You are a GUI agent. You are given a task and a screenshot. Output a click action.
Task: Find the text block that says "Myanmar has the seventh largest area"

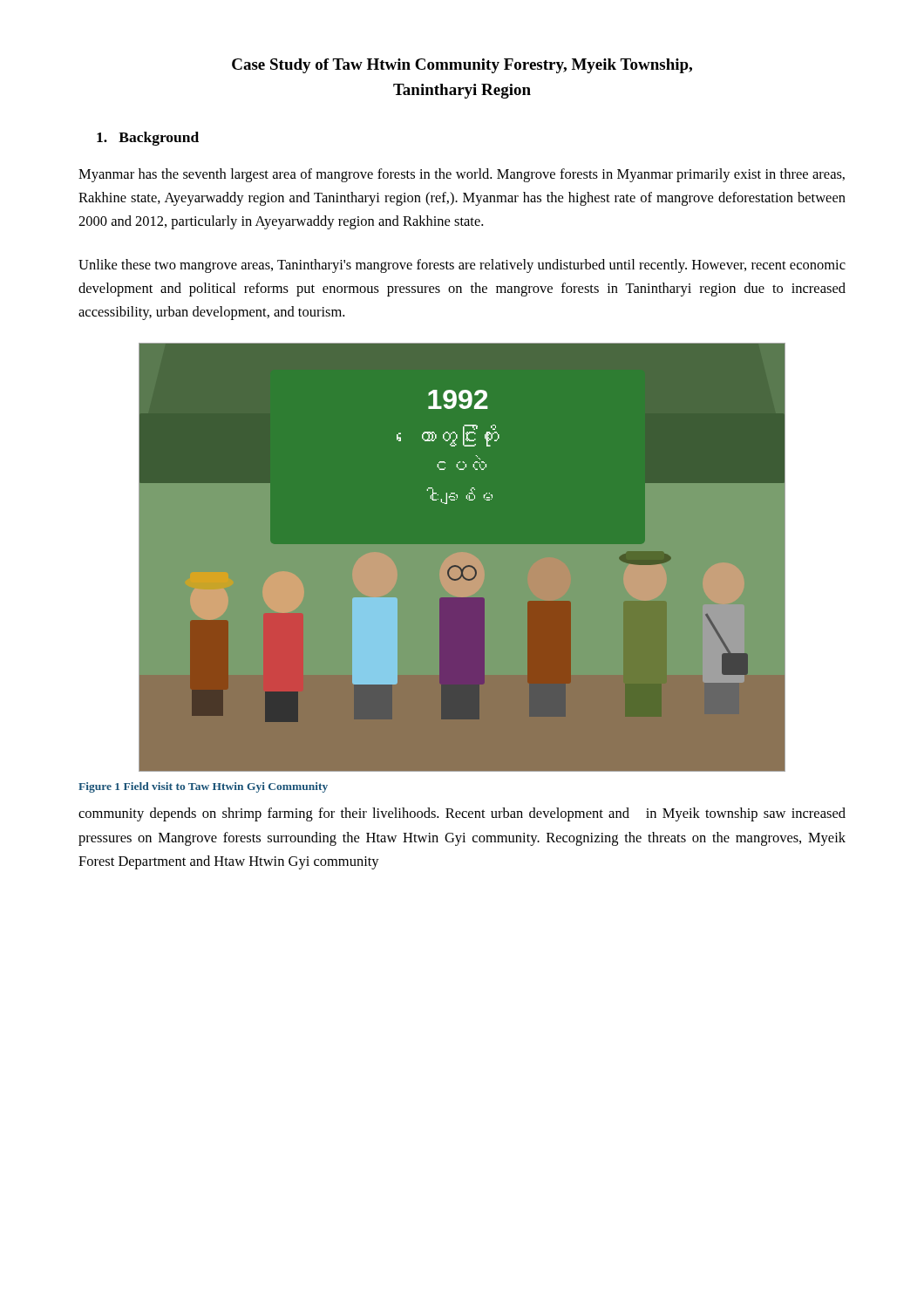[x=462, y=198]
